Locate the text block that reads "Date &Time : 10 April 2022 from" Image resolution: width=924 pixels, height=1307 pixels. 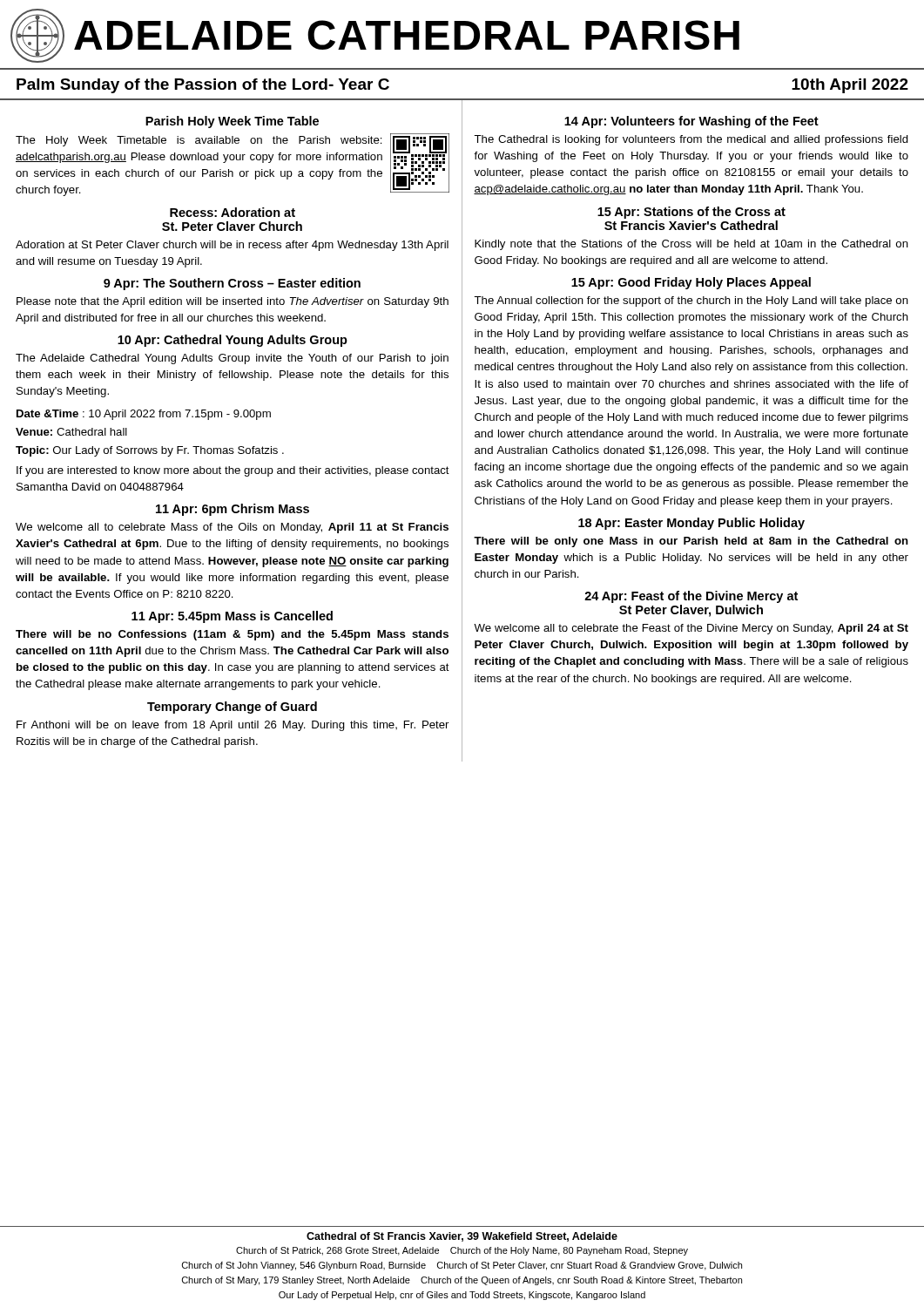tap(144, 413)
